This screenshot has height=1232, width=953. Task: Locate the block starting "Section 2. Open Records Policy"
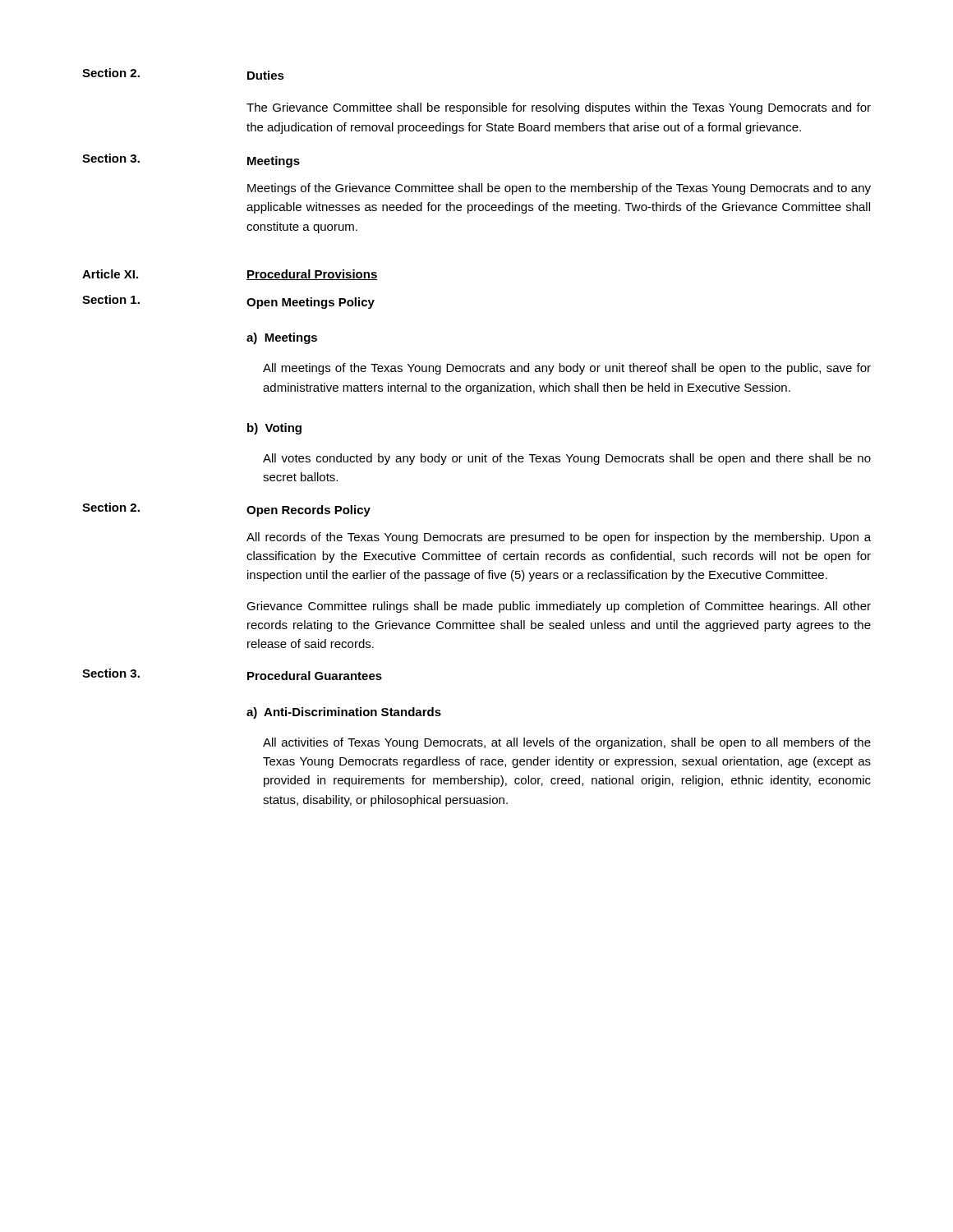(107, 510)
